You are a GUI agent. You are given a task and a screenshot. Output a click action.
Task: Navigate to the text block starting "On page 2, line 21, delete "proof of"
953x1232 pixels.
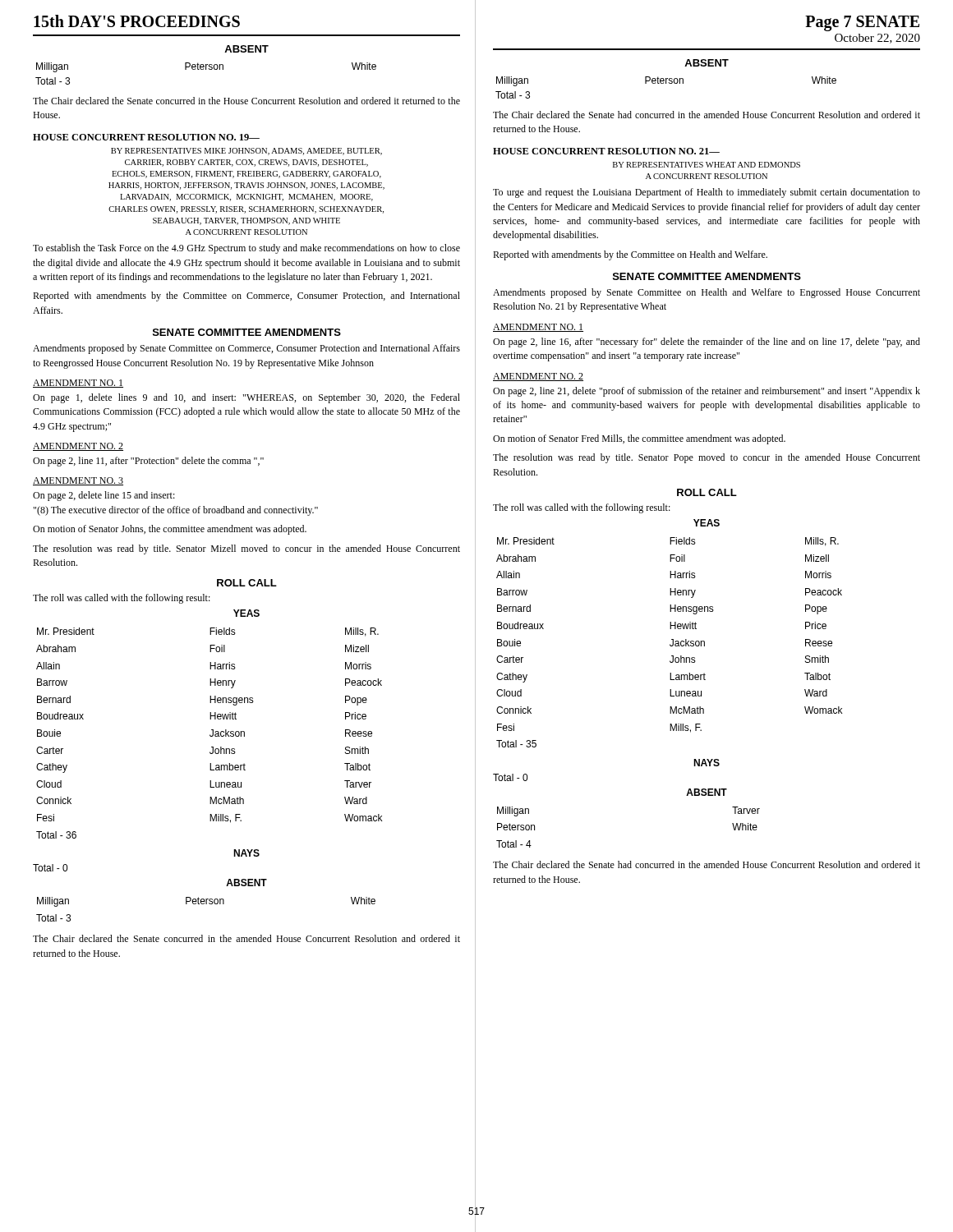[707, 405]
